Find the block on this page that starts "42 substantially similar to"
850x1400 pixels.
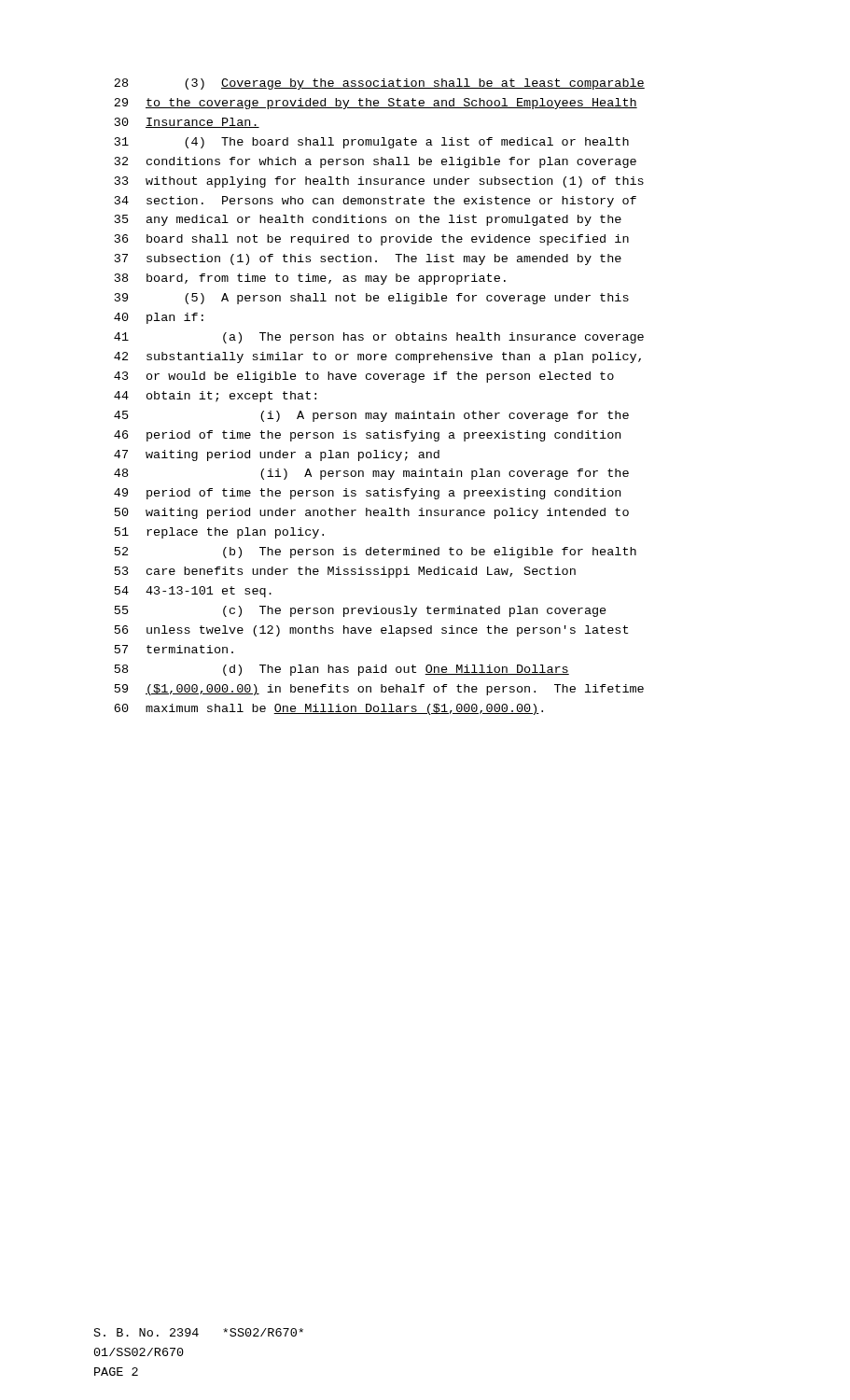434,358
